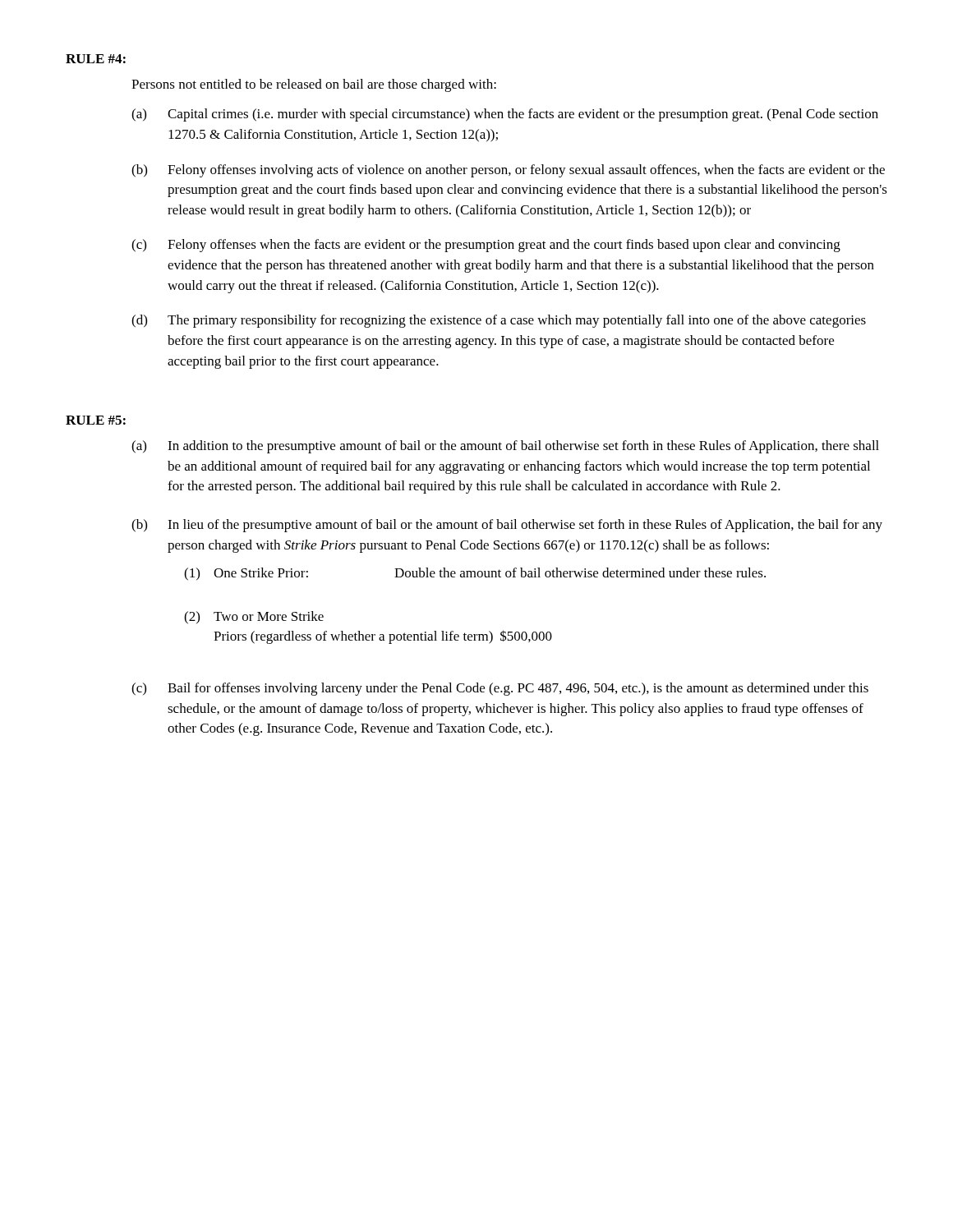Locate the text "RULE #4:"
Screen dimensions: 1232x953
[x=96, y=59]
